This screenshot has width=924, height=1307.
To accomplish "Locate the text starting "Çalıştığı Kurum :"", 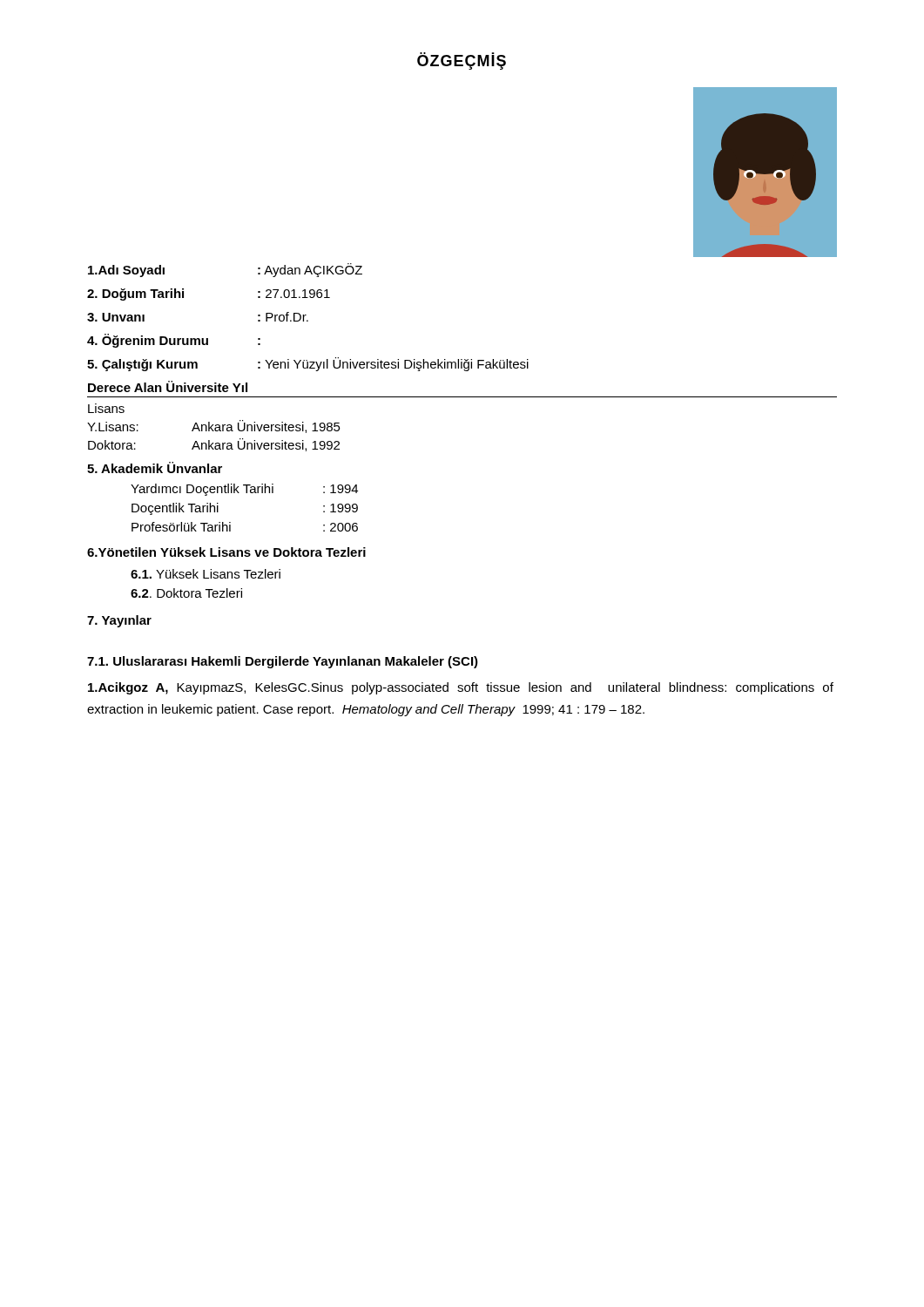I will 308,364.
